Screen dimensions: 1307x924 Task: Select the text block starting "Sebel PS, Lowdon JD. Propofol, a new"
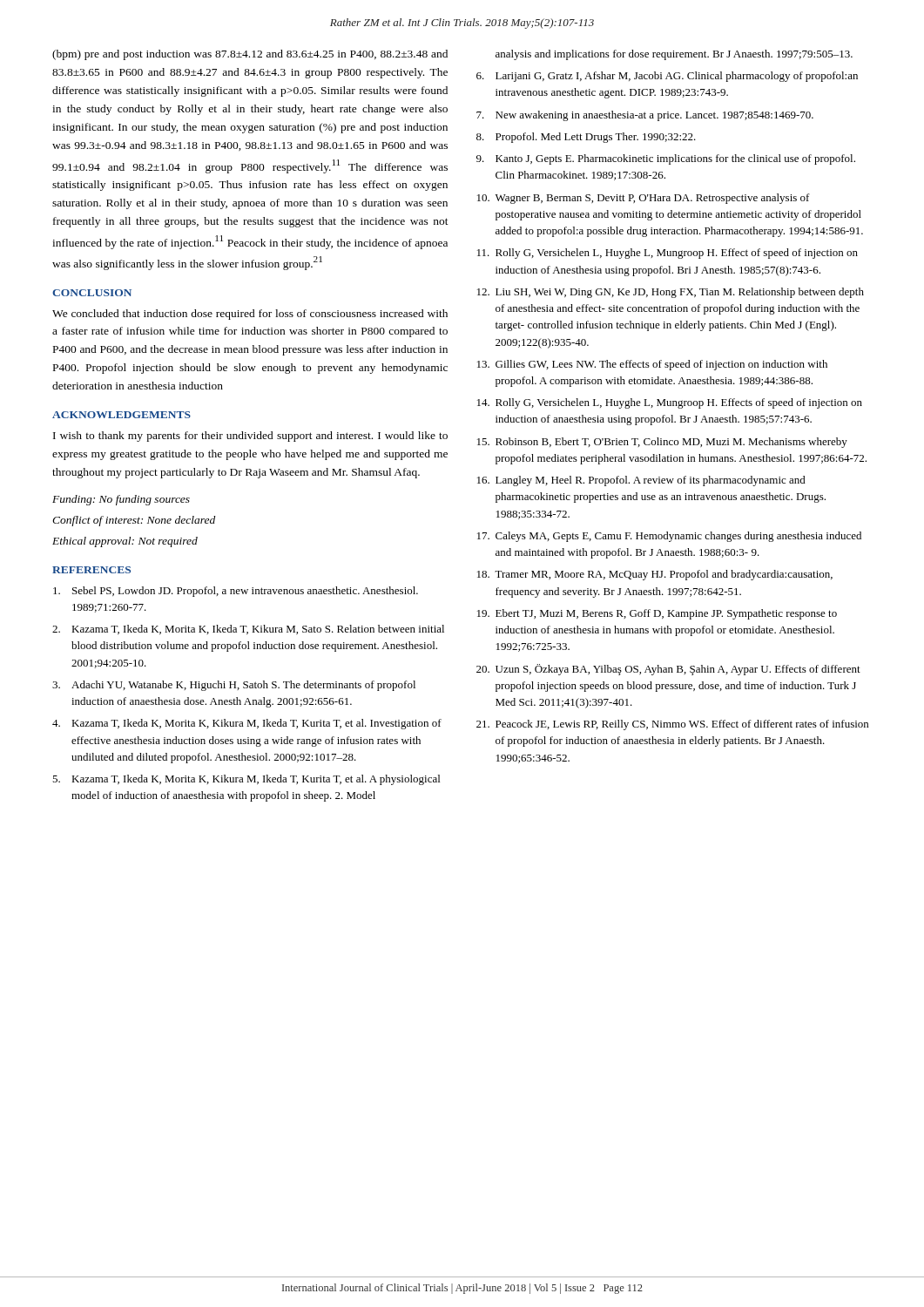pos(250,599)
